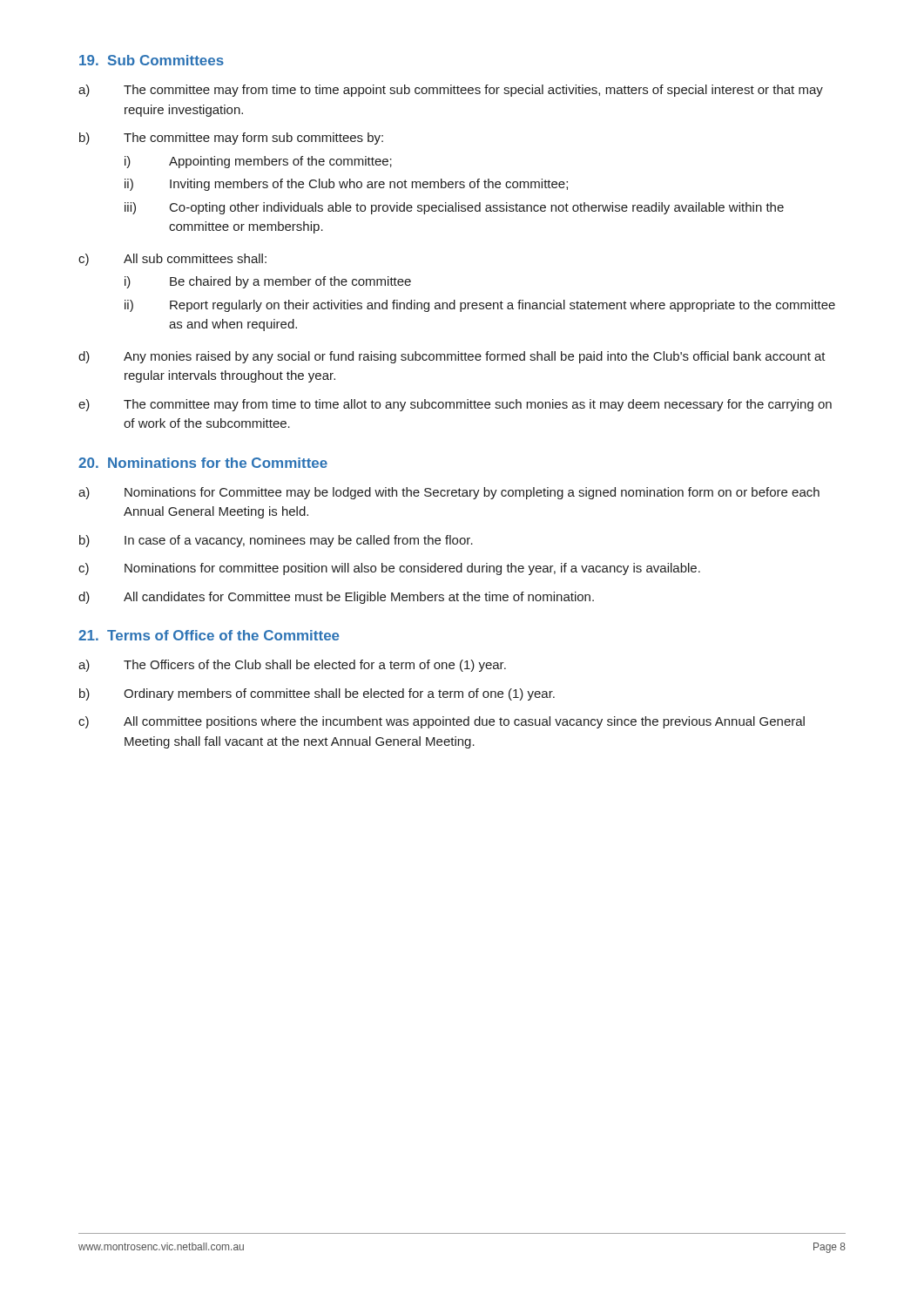Click on the element starting "a) Nominations for Committee may be"
Viewport: 924px width, 1307px height.
click(x=462, y=502)
